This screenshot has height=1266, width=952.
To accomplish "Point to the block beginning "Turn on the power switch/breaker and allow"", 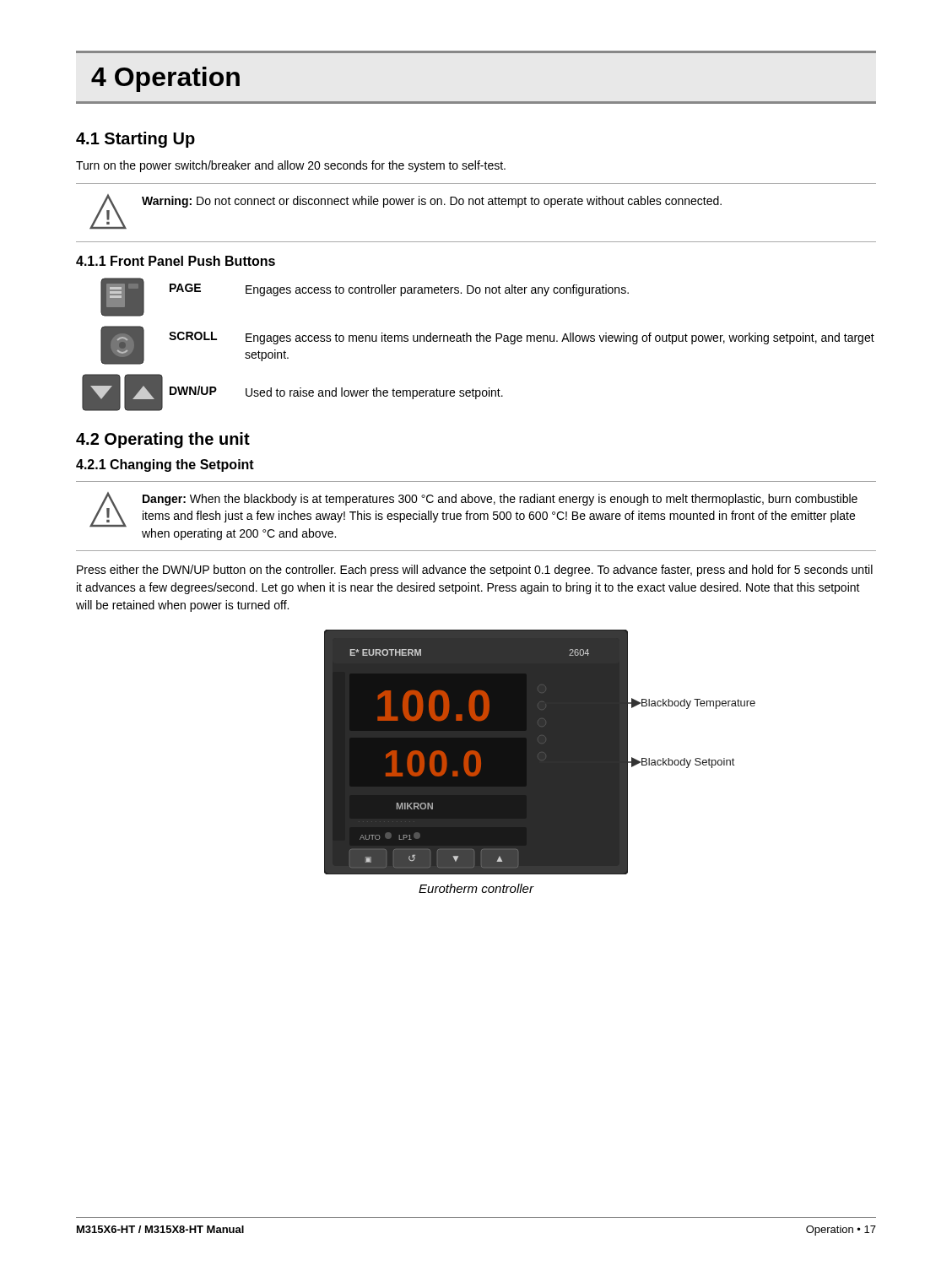I will coord(291,165).
